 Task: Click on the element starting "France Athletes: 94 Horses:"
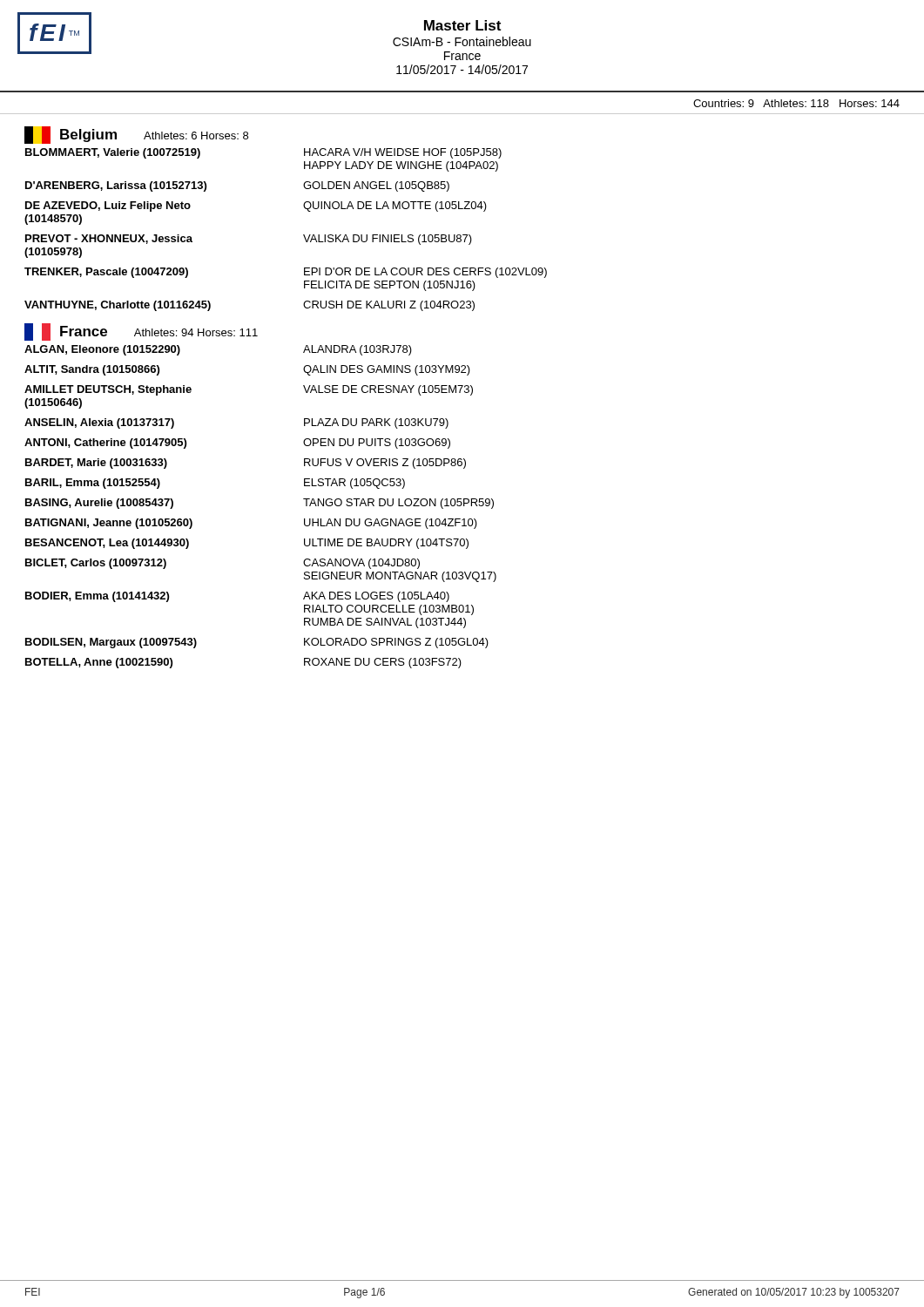coord(141,332)
